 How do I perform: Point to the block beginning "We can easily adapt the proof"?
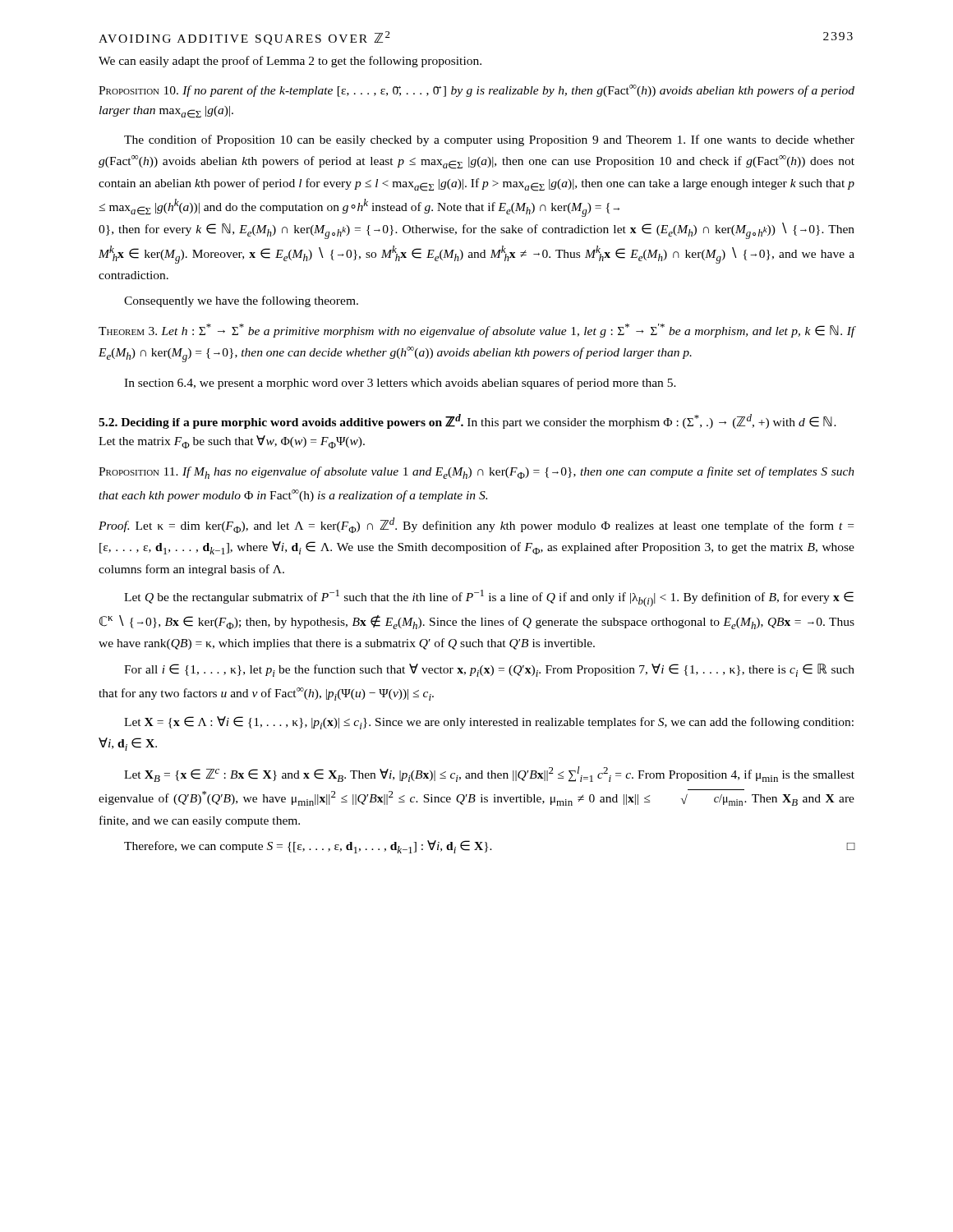coord(476,60)
